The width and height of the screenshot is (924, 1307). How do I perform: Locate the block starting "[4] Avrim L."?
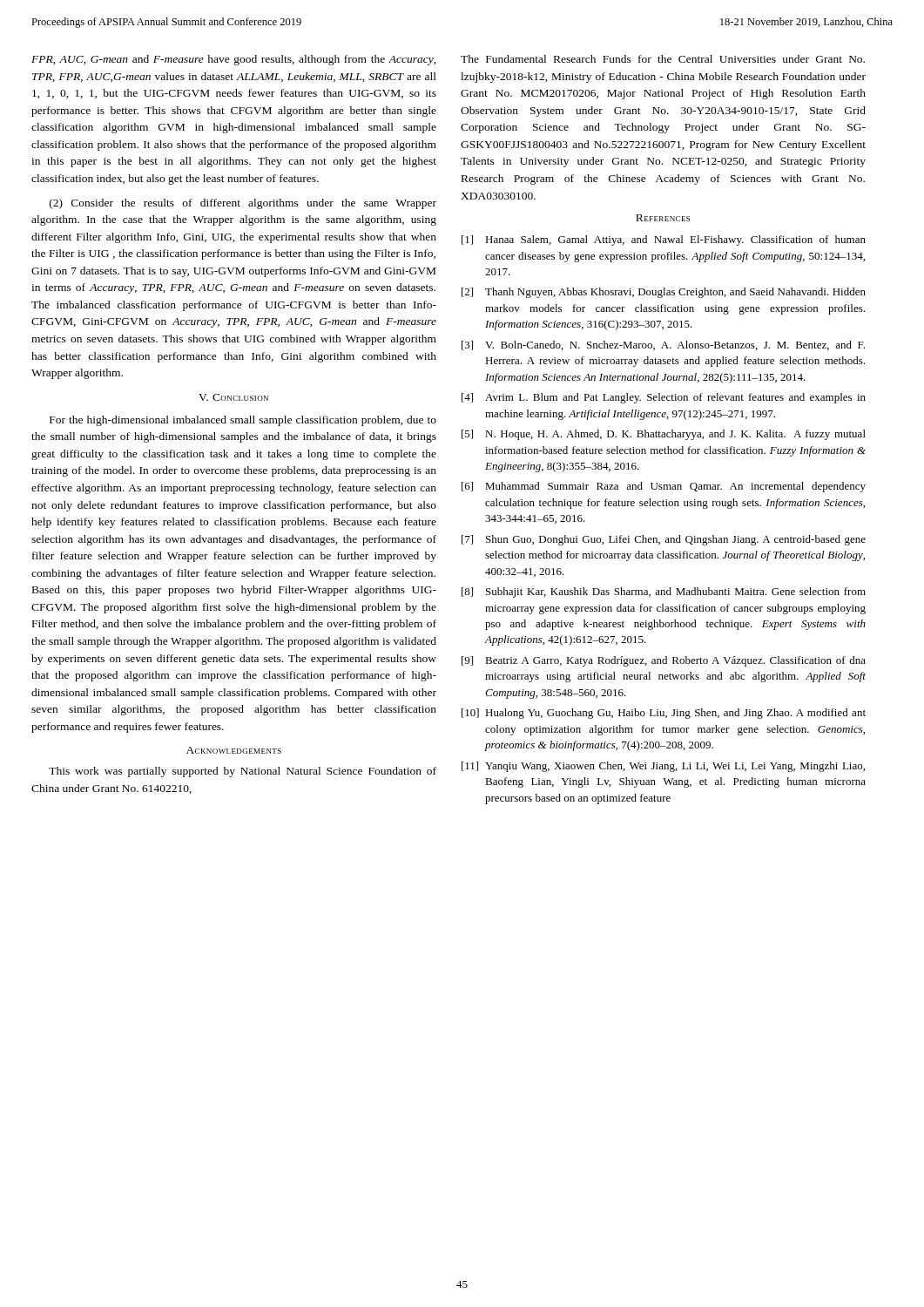[x=663, y=406]
